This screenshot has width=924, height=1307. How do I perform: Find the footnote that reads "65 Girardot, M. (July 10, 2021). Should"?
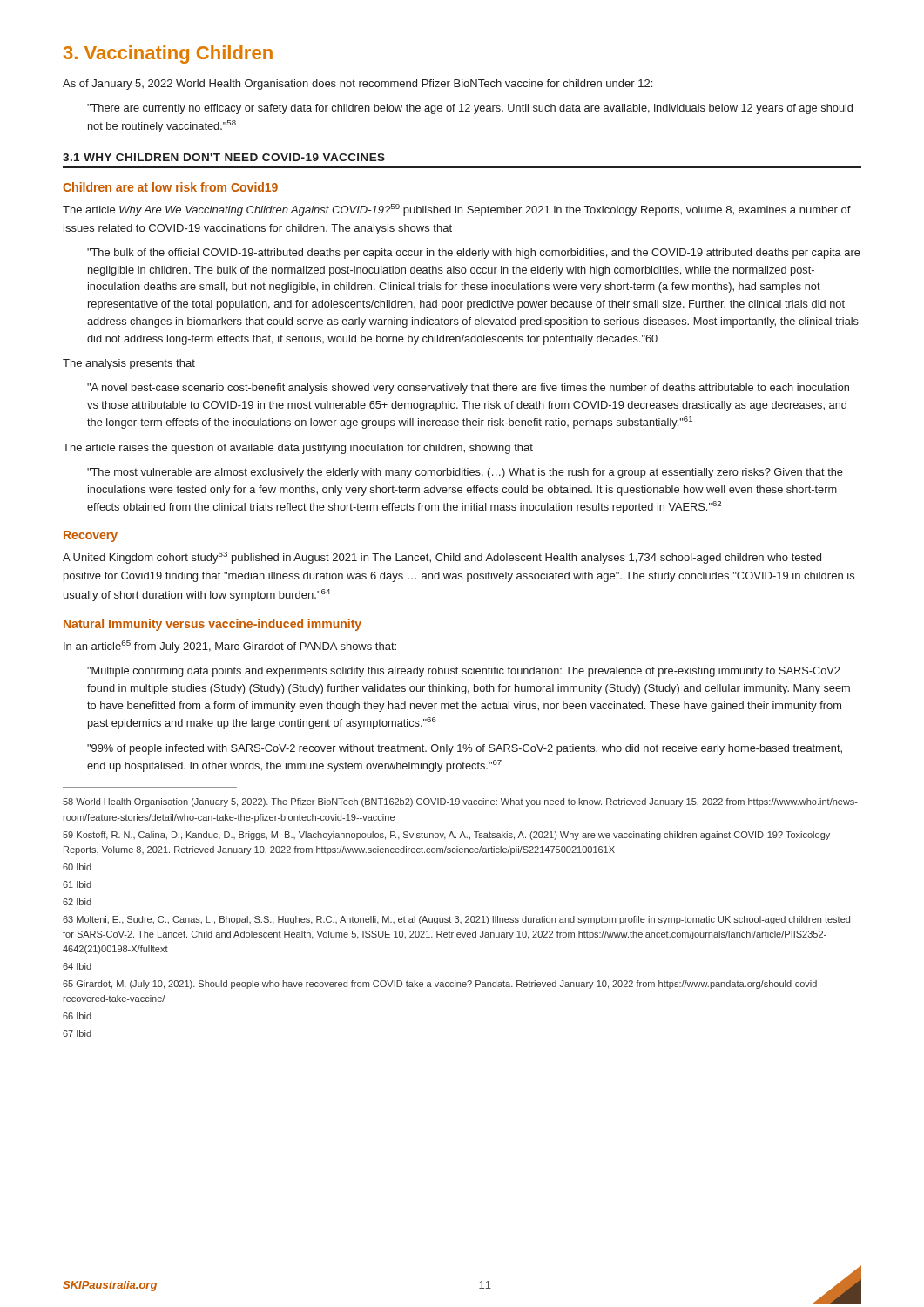click(x=462, y=992)
